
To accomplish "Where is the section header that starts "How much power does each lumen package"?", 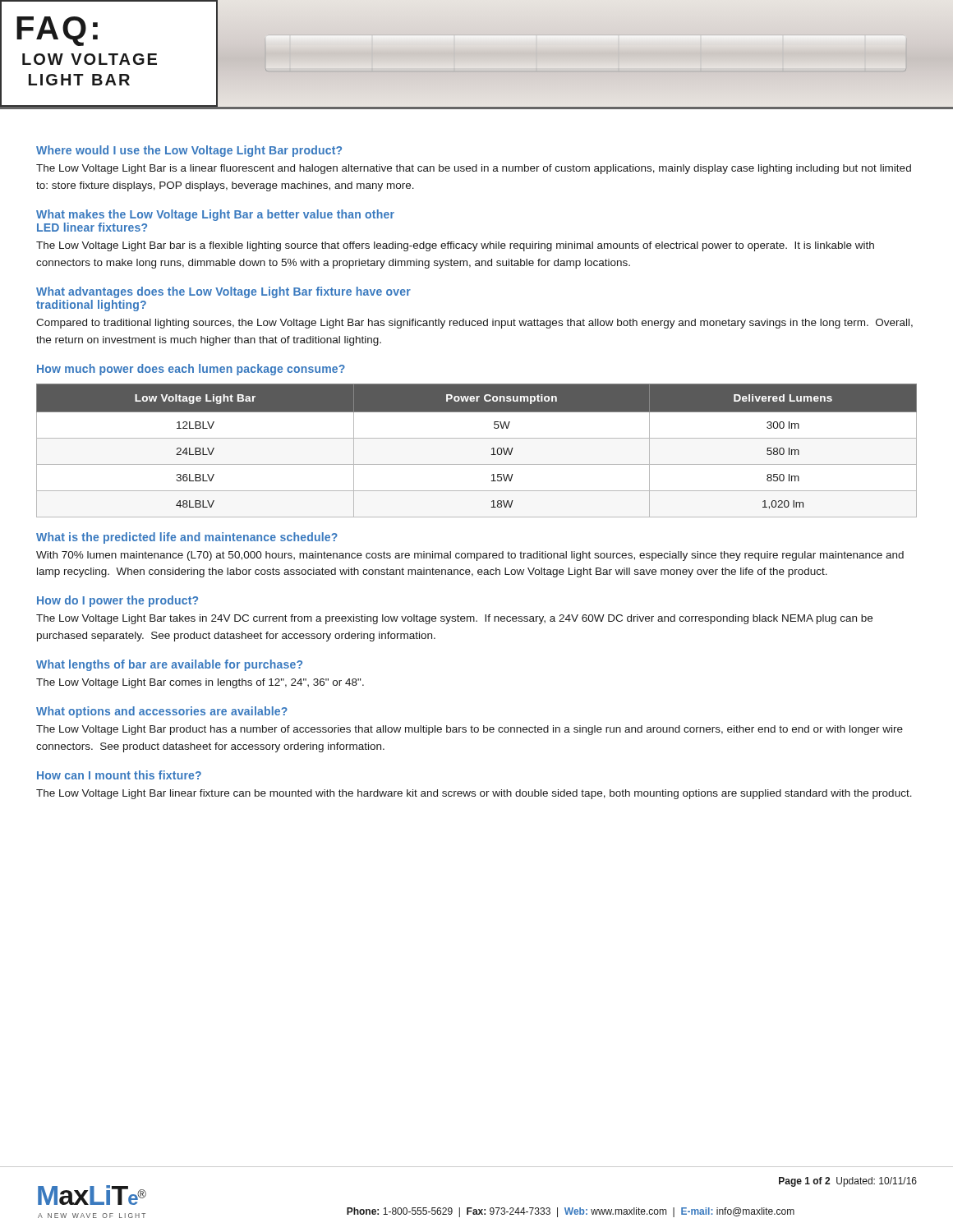I will (191, 368).
